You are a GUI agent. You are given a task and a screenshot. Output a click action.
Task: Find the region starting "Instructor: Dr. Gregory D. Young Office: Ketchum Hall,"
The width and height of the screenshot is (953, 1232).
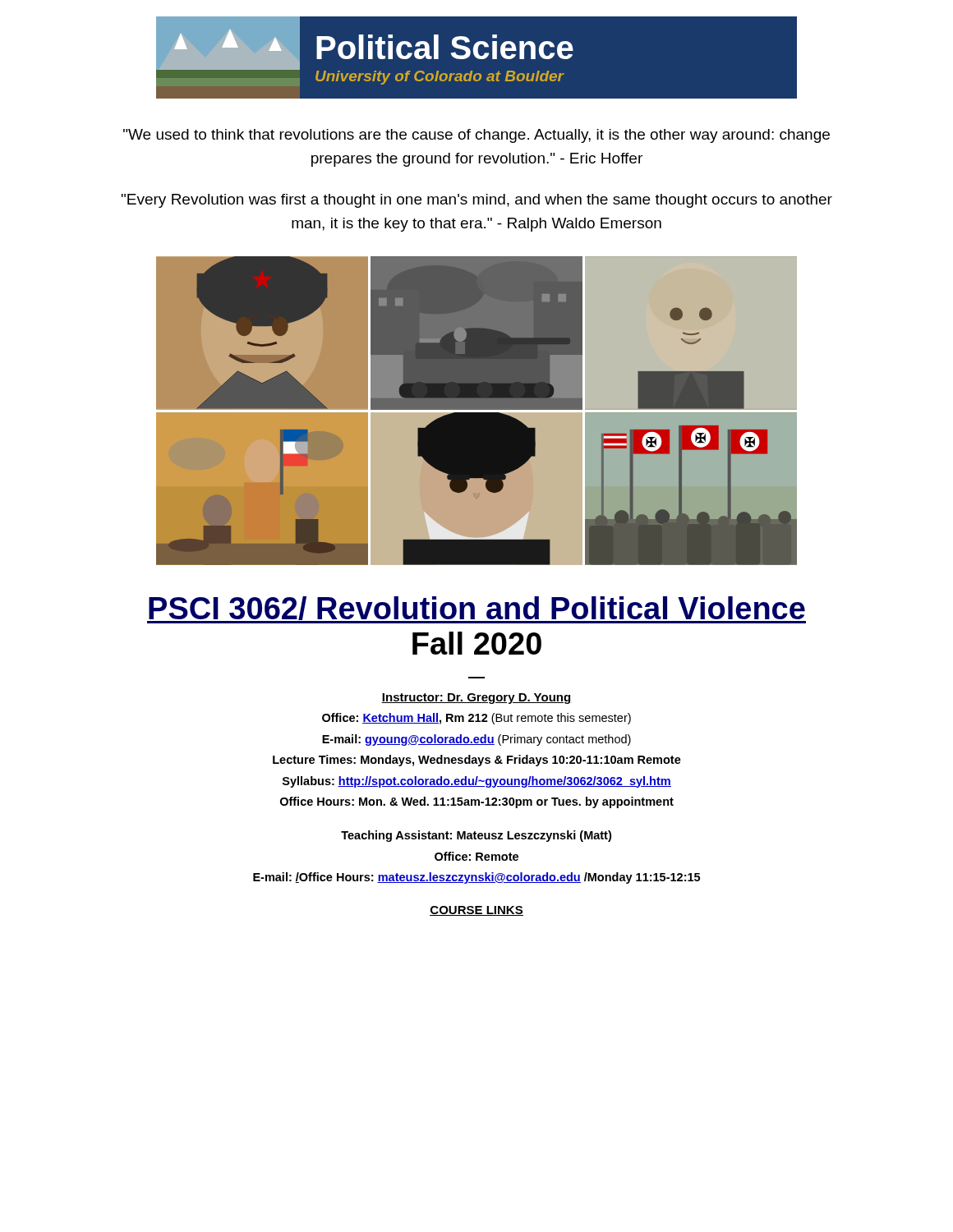(476, 749)
